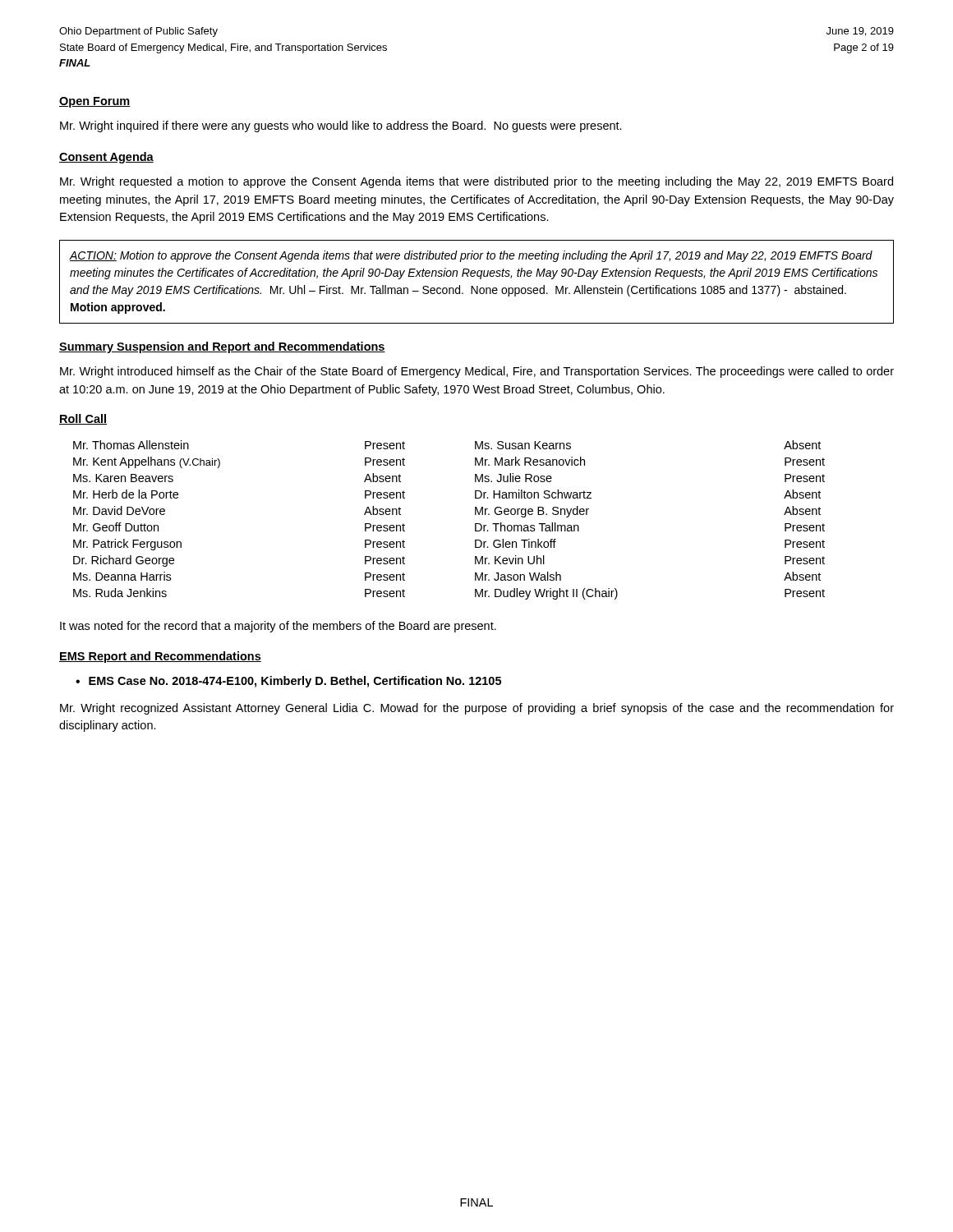This screenshot has height=1232, width=953.
Task: Locate the list item that reads "• EMS Case No."
Action: [x=289, y=682]
